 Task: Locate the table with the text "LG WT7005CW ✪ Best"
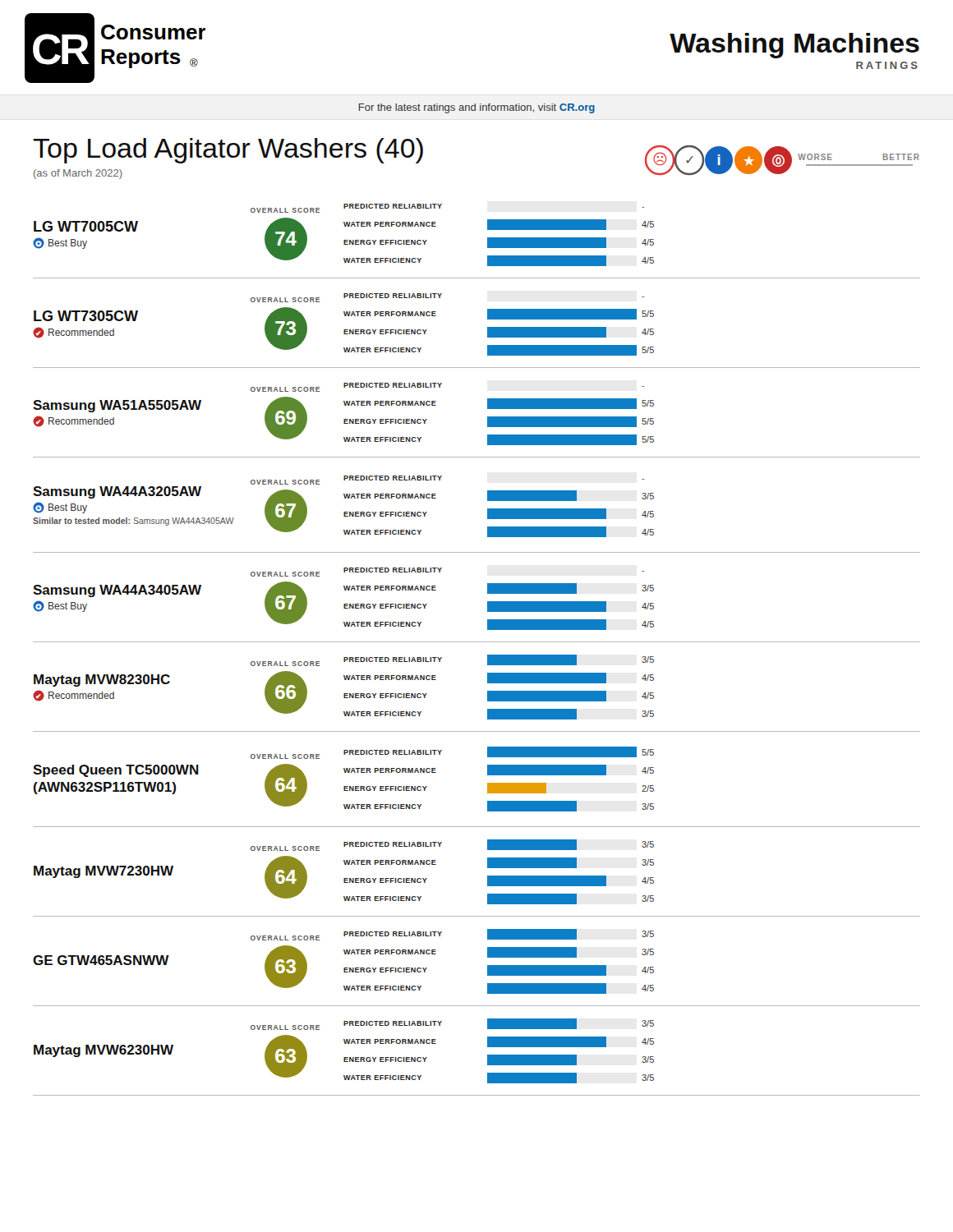(x=476, y=643)
